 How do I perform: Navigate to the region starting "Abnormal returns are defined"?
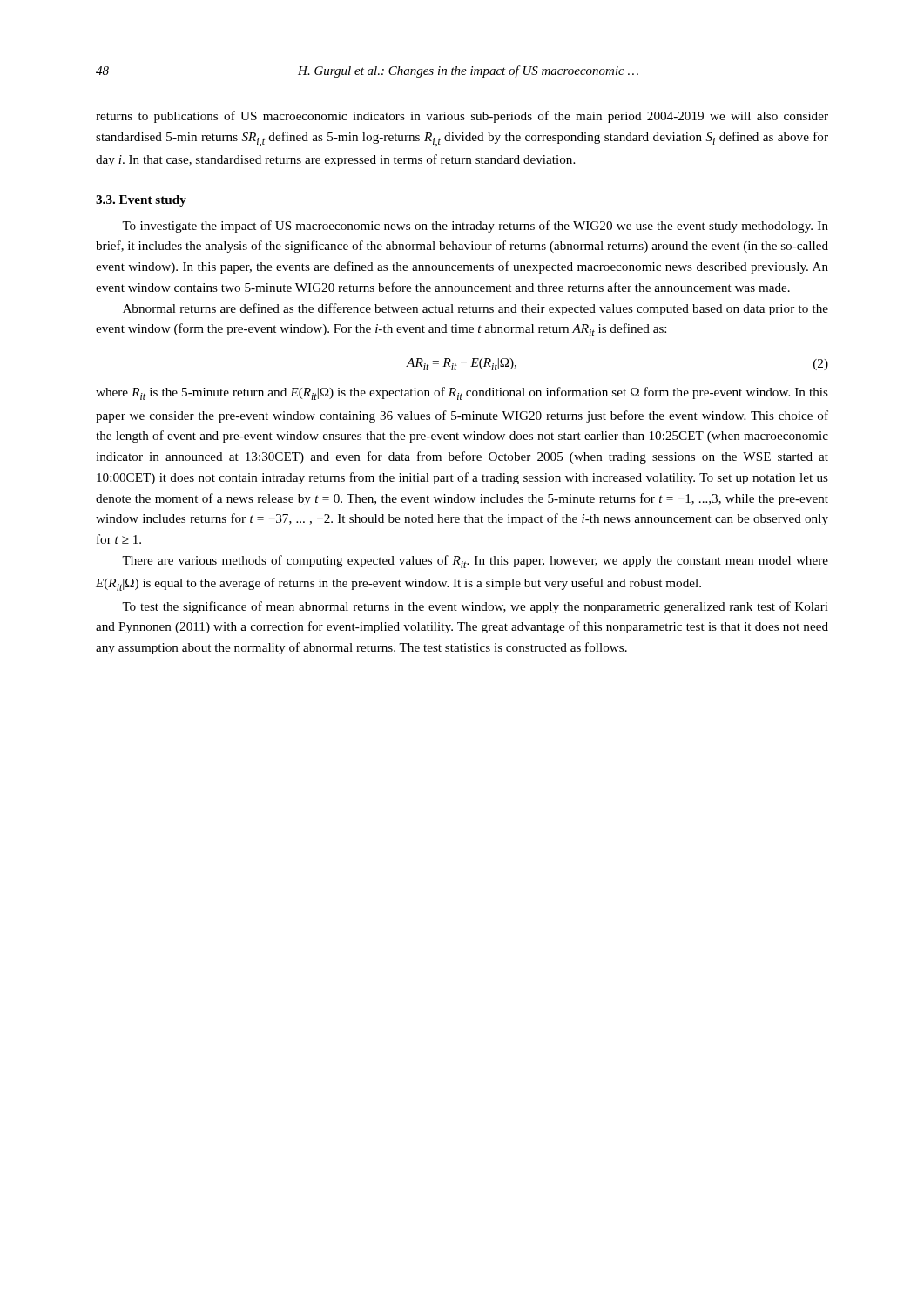pyautogui.click(x=462, y=319)
